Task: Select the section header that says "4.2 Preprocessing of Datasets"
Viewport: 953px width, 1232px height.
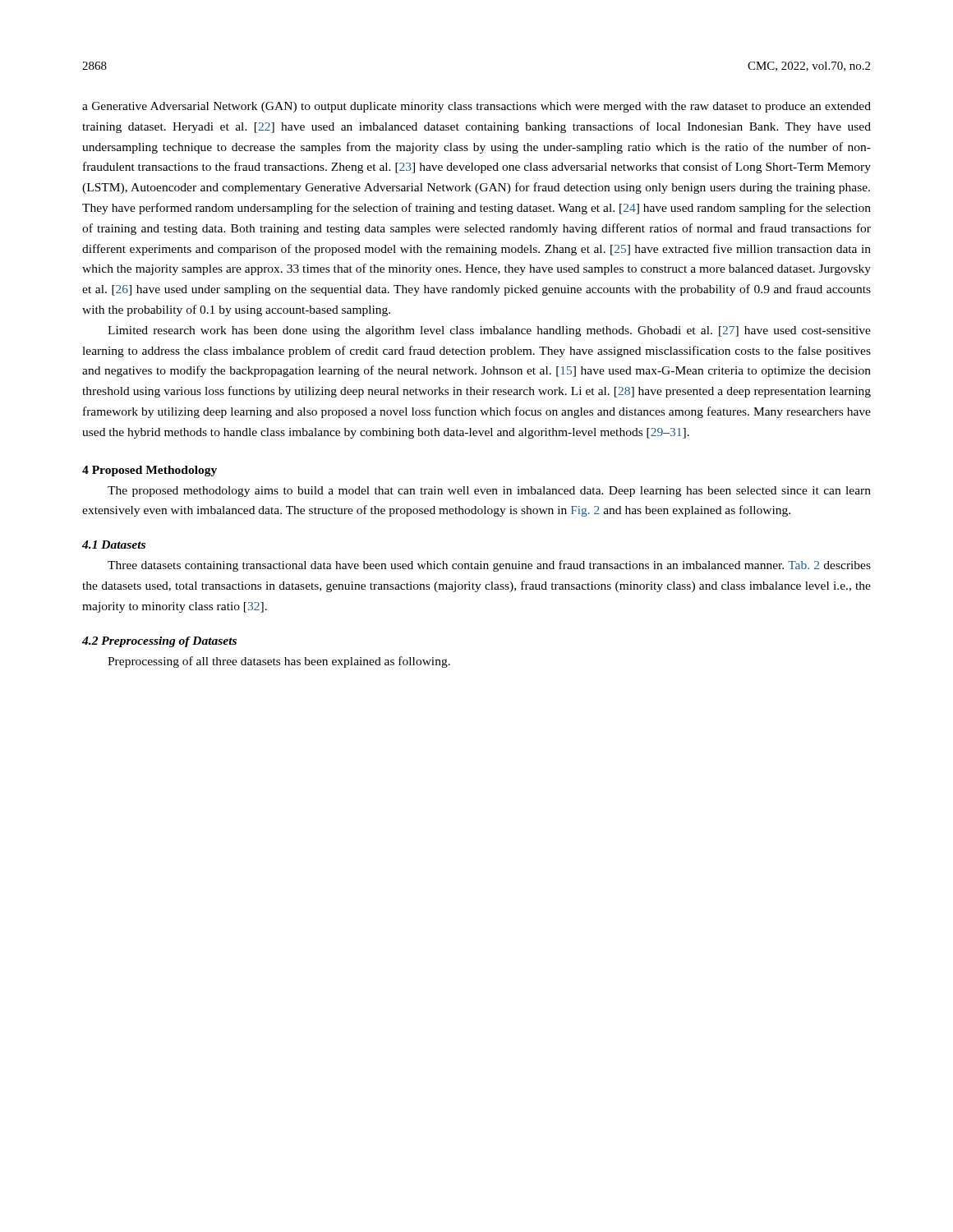Action: pos(160,640)
